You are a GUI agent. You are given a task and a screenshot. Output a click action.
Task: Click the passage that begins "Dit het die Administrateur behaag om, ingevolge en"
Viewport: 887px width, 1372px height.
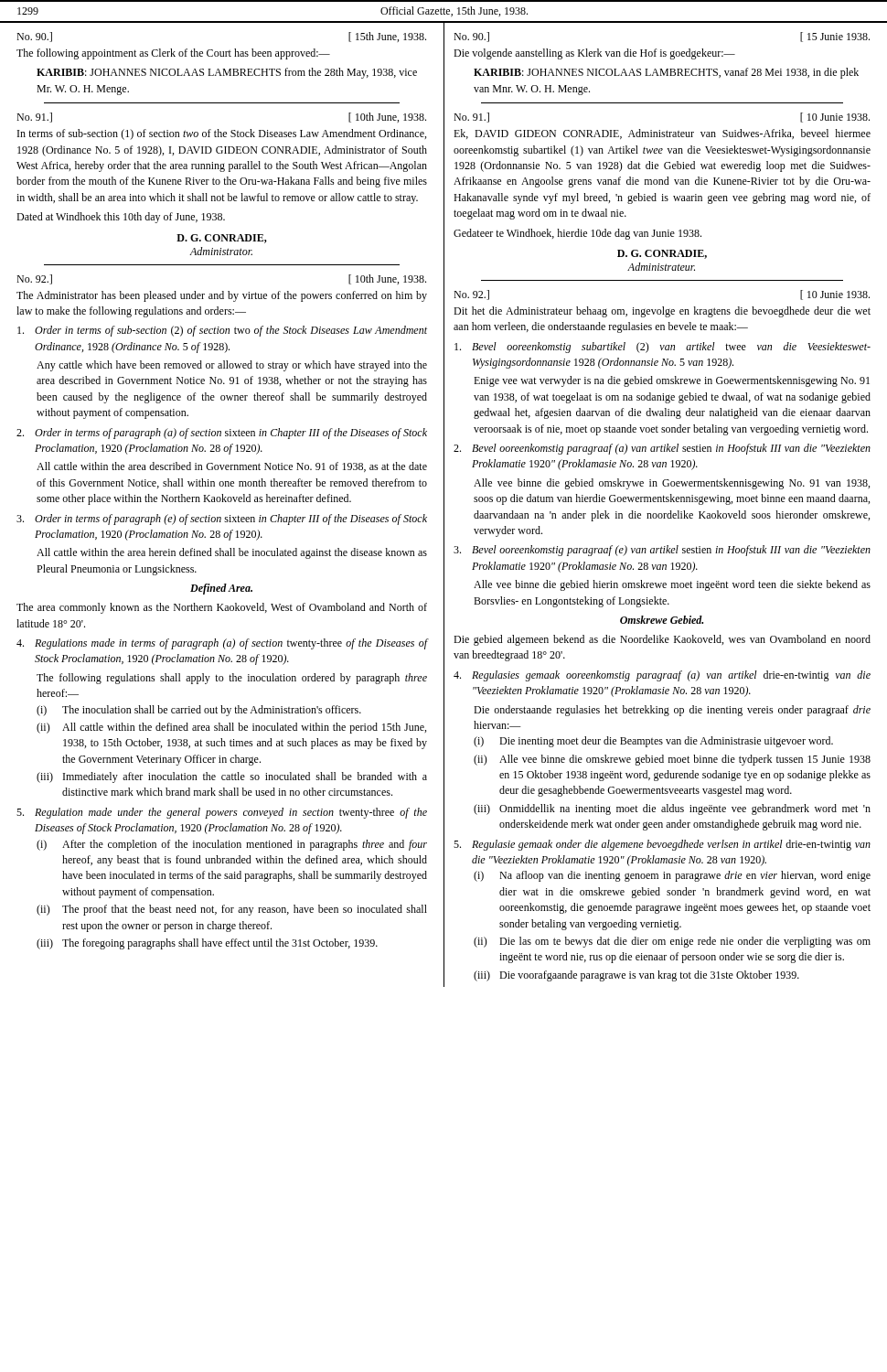pyautogui.click(x=662, y=319)
